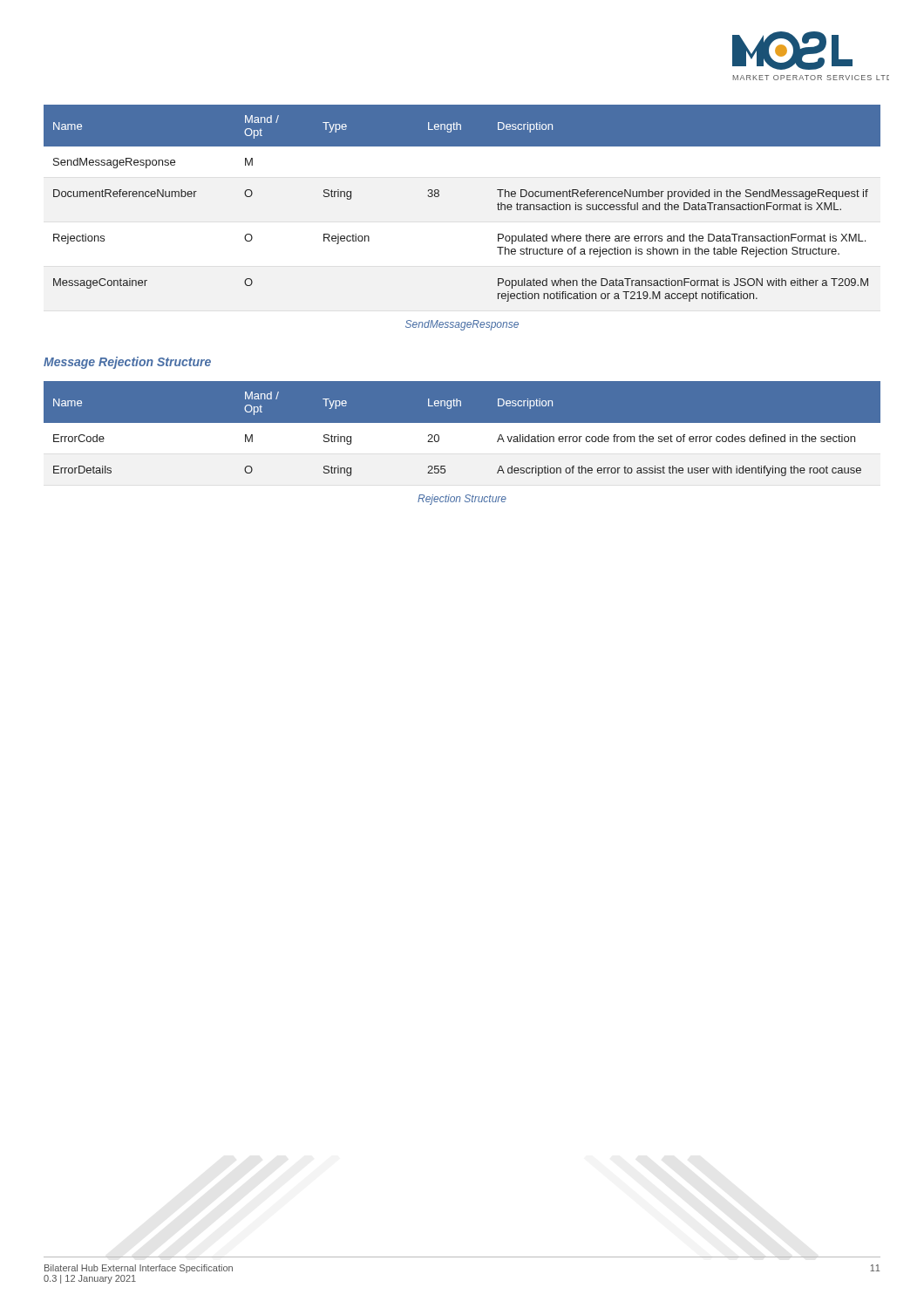Select the table that reads "Populated where there are errors"
Image resolution: width=924 pixels, height=1308 pixels.
[462, 208]
